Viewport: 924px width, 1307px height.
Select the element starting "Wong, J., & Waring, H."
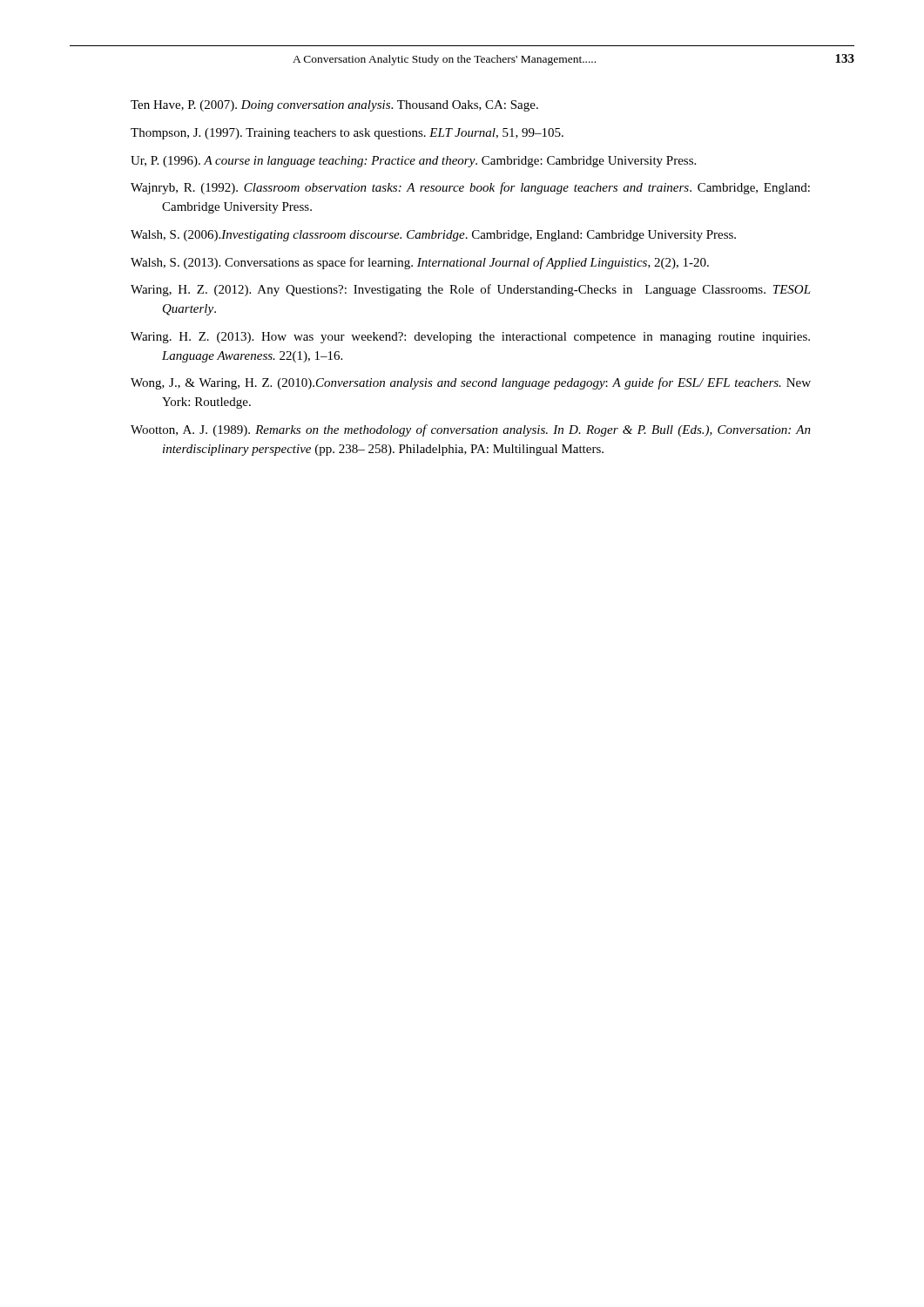pyautogui.click(x=471, y=392)
